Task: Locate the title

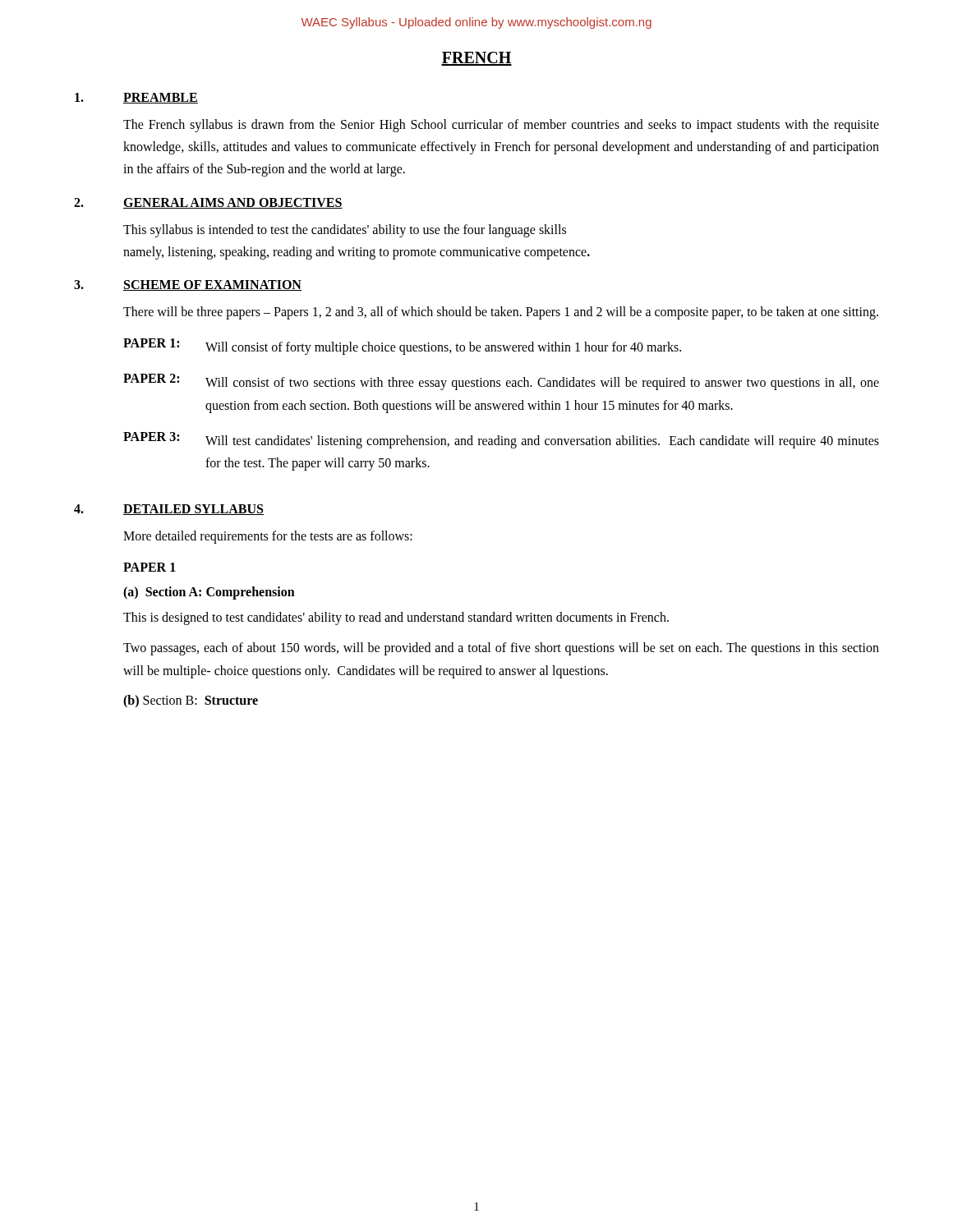Action: (476, 57)
